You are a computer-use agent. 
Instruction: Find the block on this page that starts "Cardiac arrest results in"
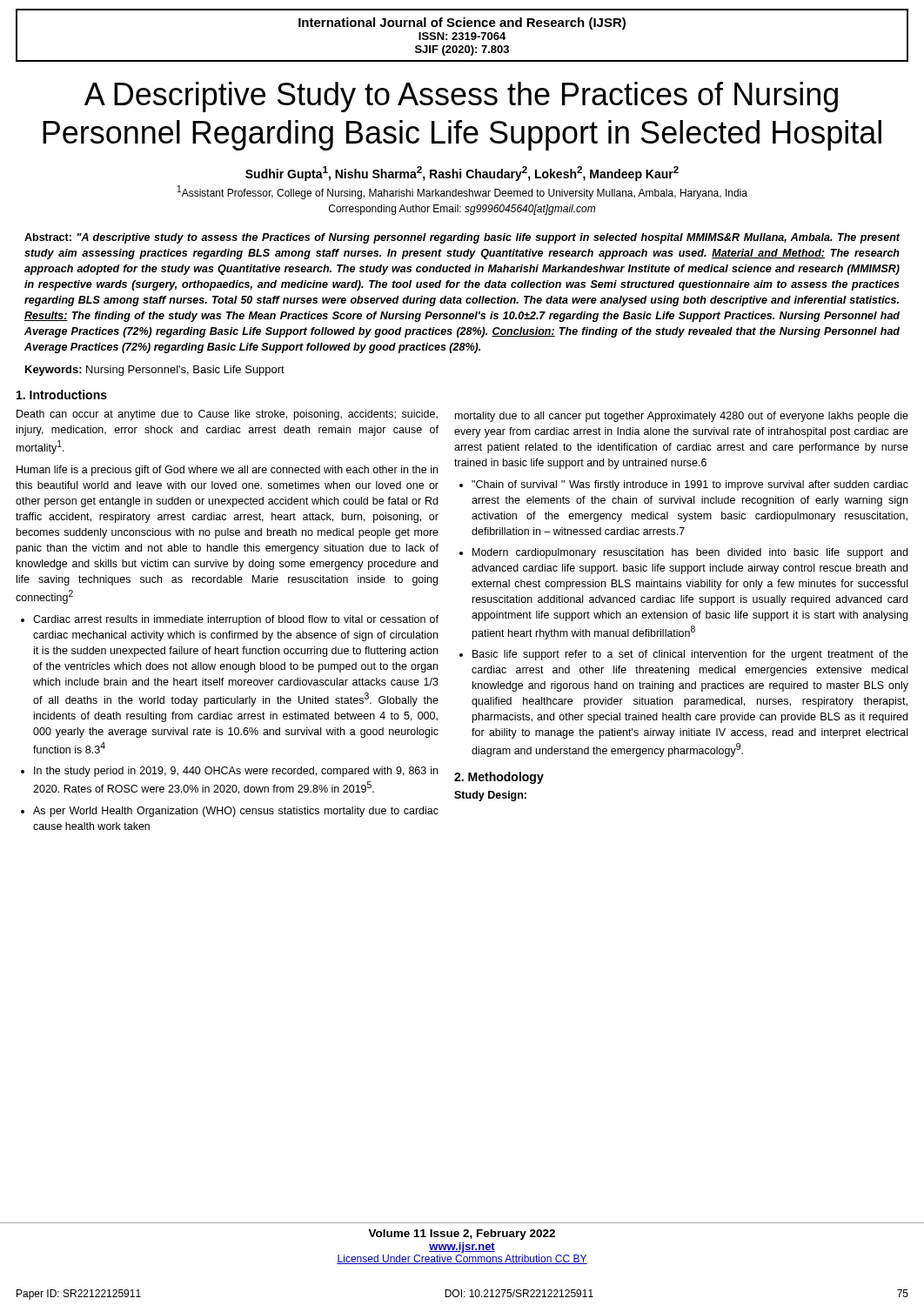(236, 685)
